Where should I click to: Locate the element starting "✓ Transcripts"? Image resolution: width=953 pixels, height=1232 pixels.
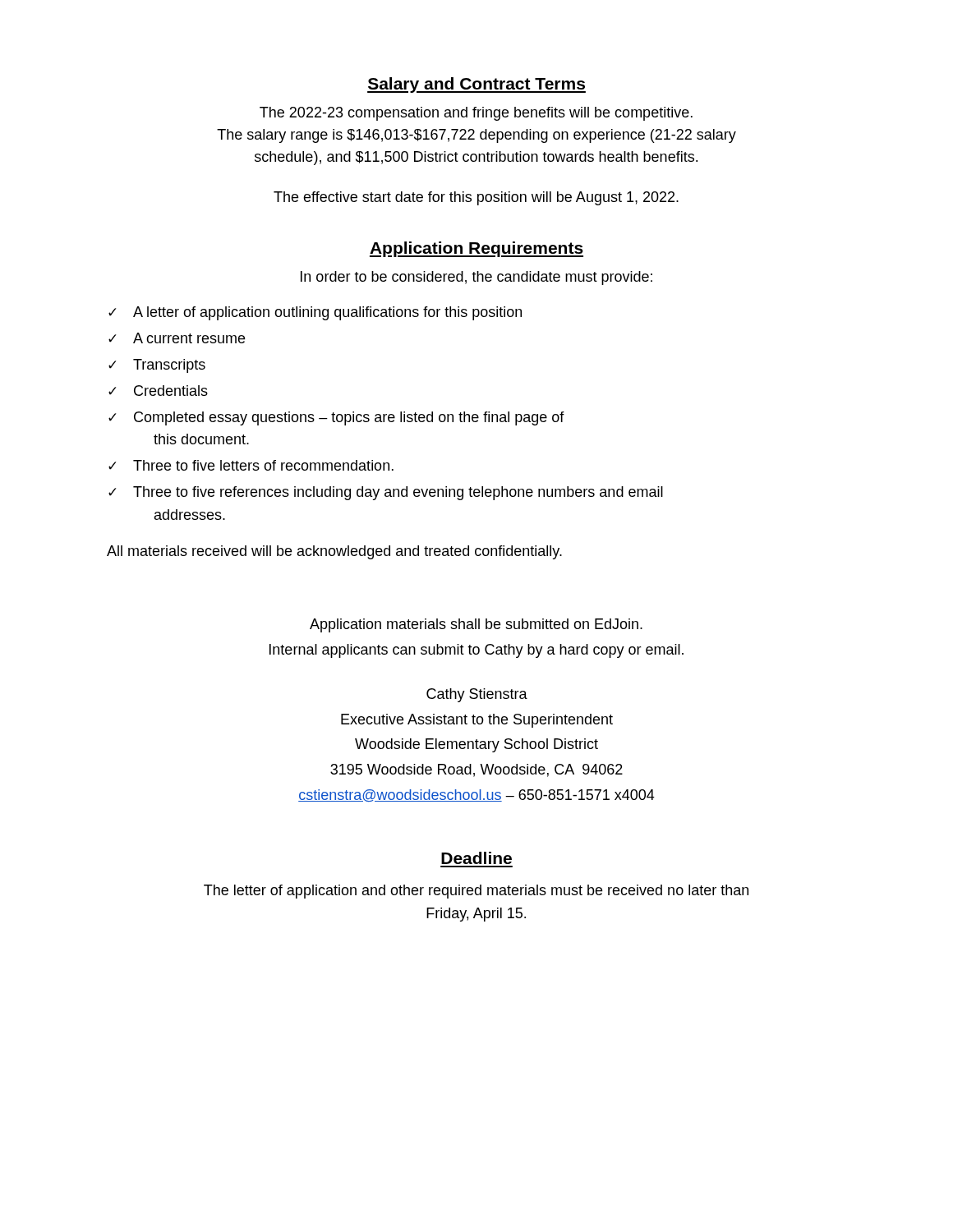[157, 366]
